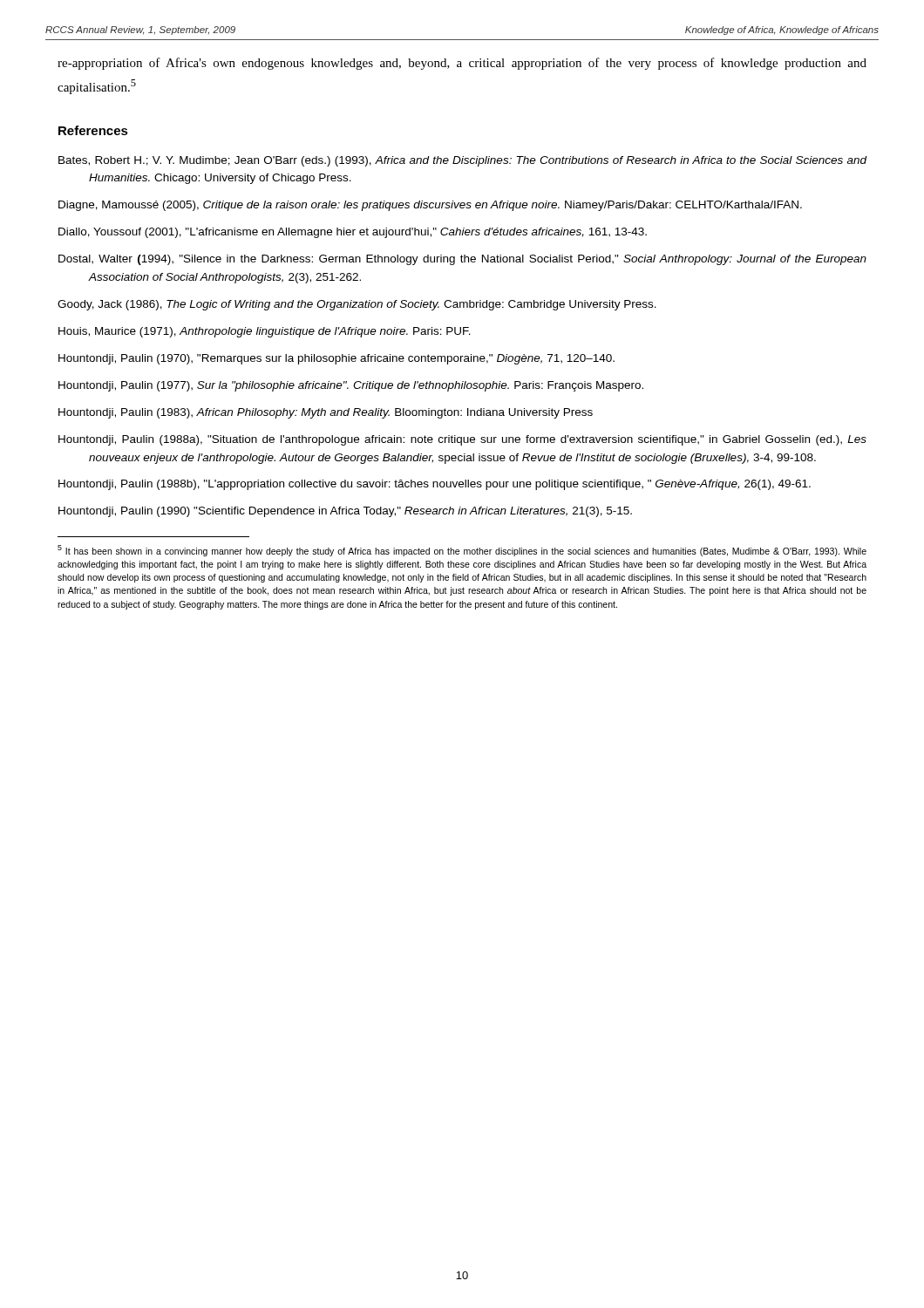
Task: Click on the list item that reads "Hountondji, Paulin (1988b), "L'appropriation collective du savoir:"
Action: (434, 484)
